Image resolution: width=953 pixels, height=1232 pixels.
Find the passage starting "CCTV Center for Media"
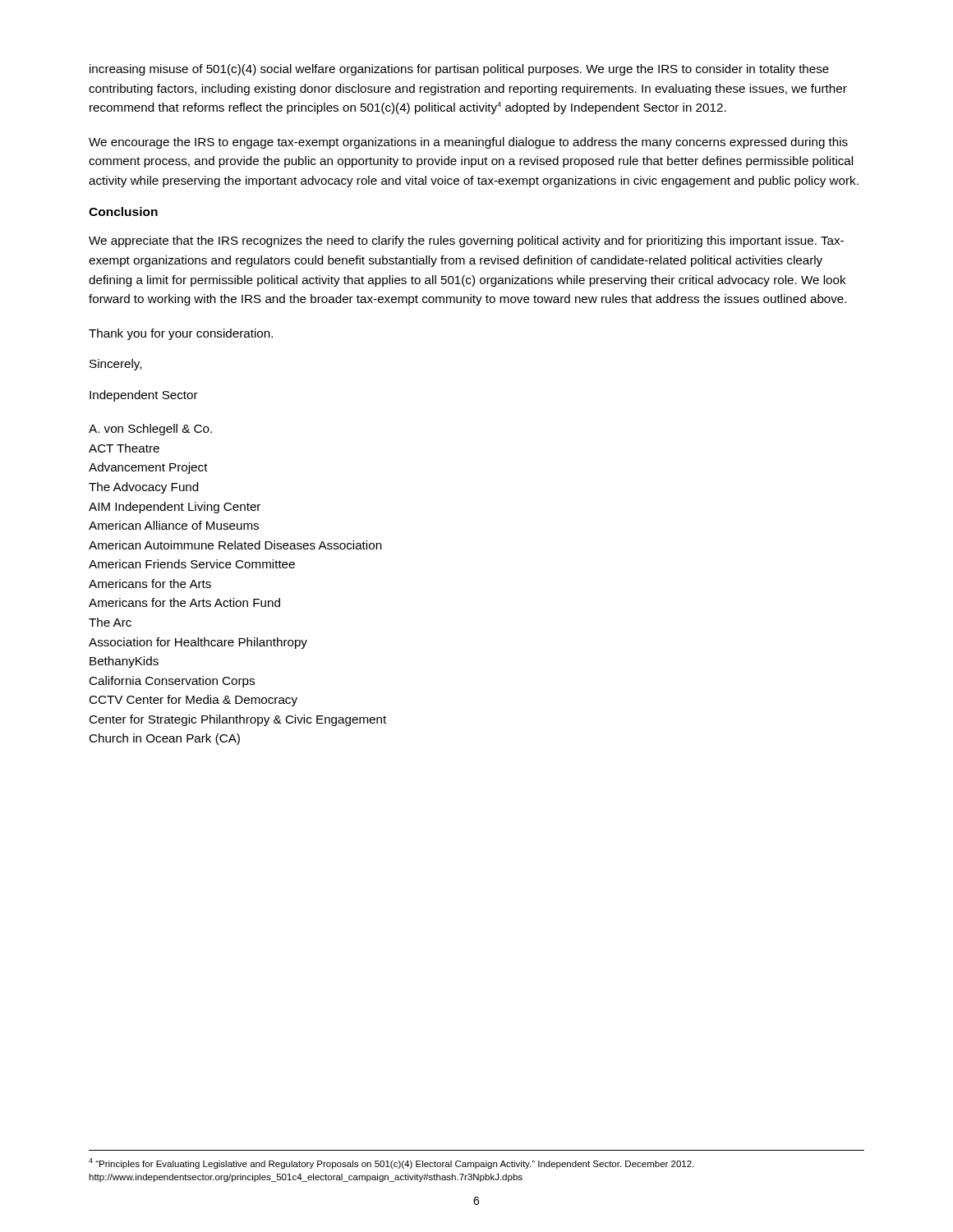point(193,700)
